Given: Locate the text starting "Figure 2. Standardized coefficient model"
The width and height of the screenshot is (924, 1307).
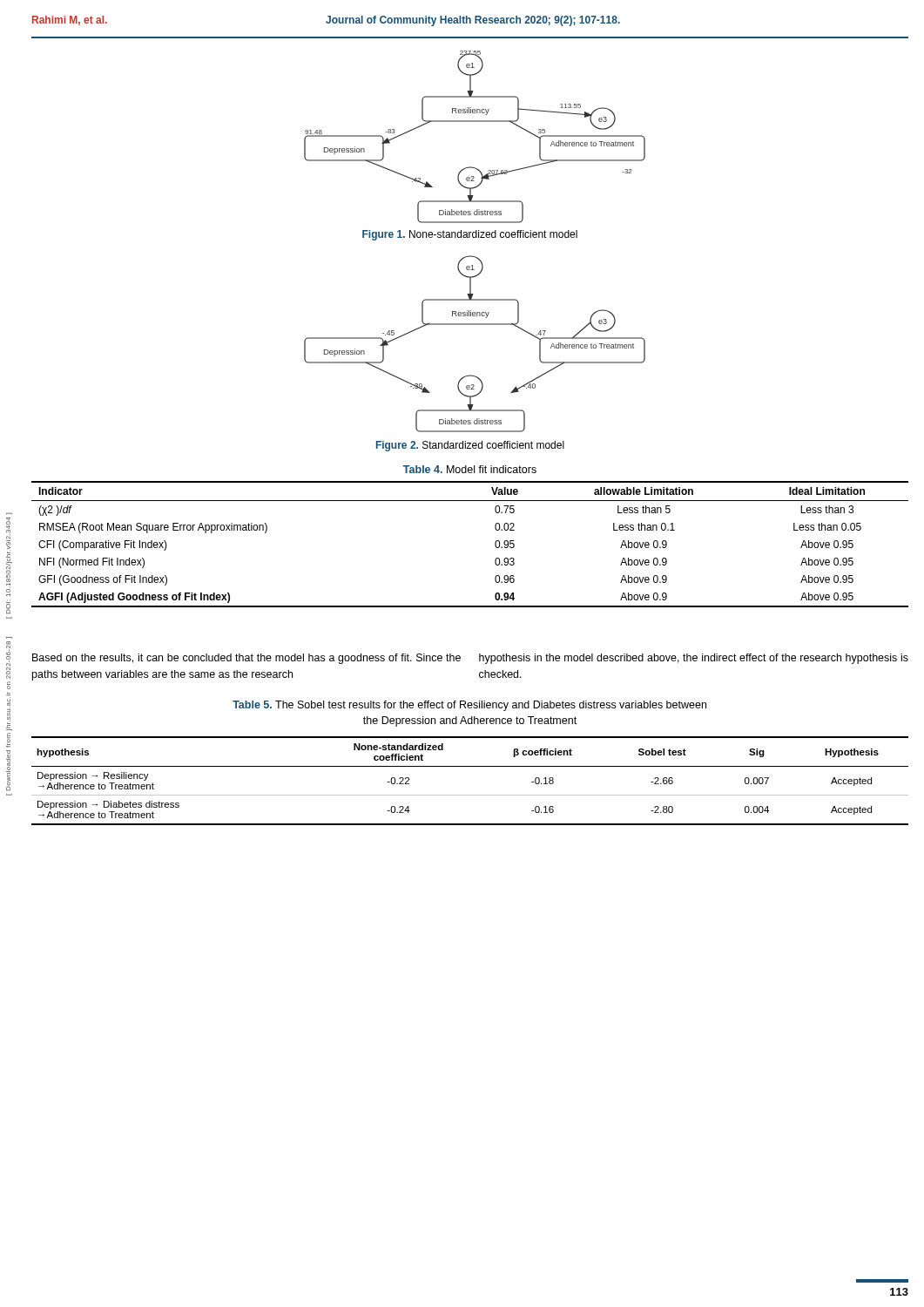Looking at the screenshot, I should pyautogui.click(x=470, y=445).
